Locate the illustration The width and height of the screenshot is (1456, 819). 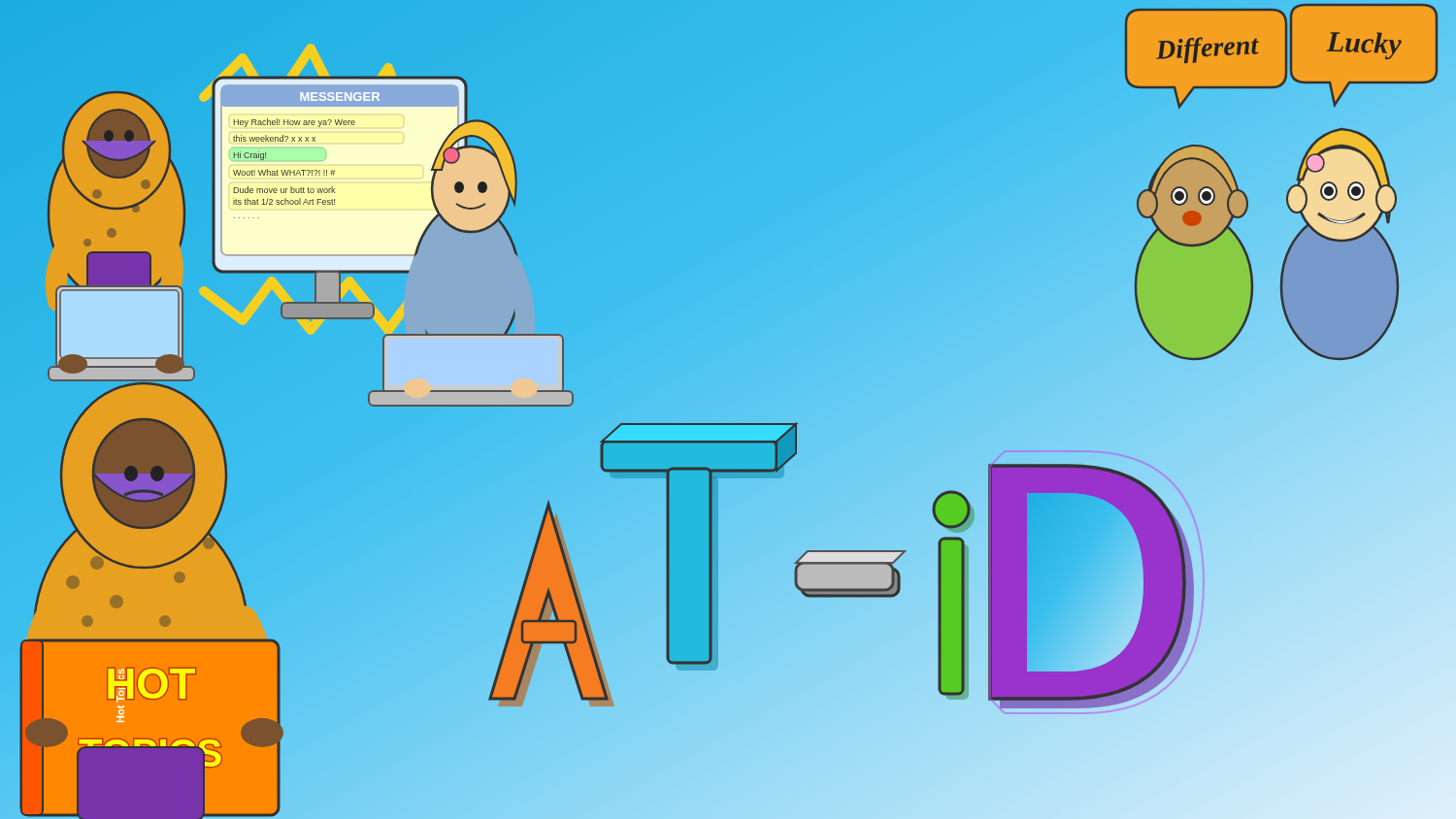coord(728,410)
